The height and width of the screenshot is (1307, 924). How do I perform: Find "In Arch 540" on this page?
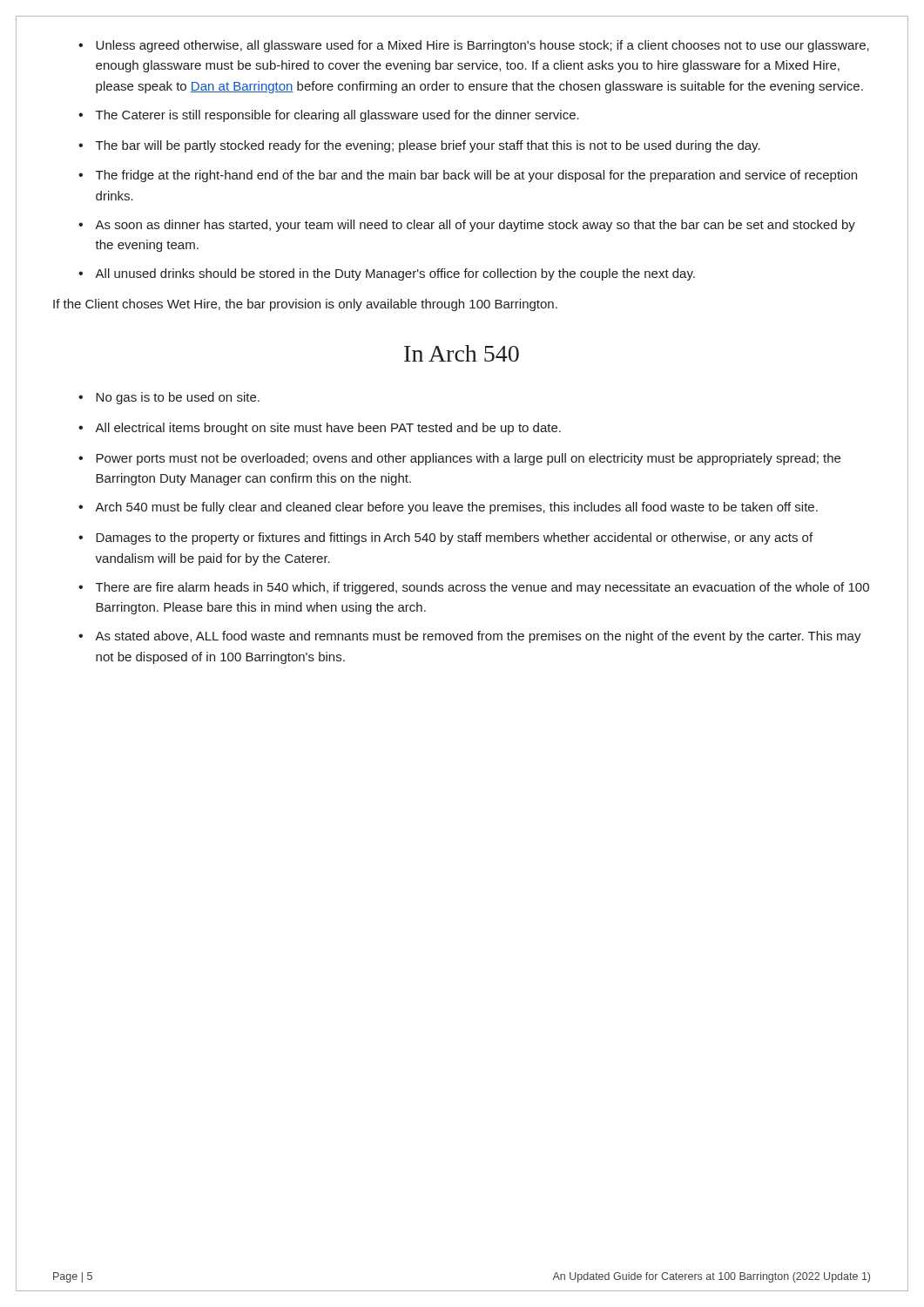click(x=462, y=354)
